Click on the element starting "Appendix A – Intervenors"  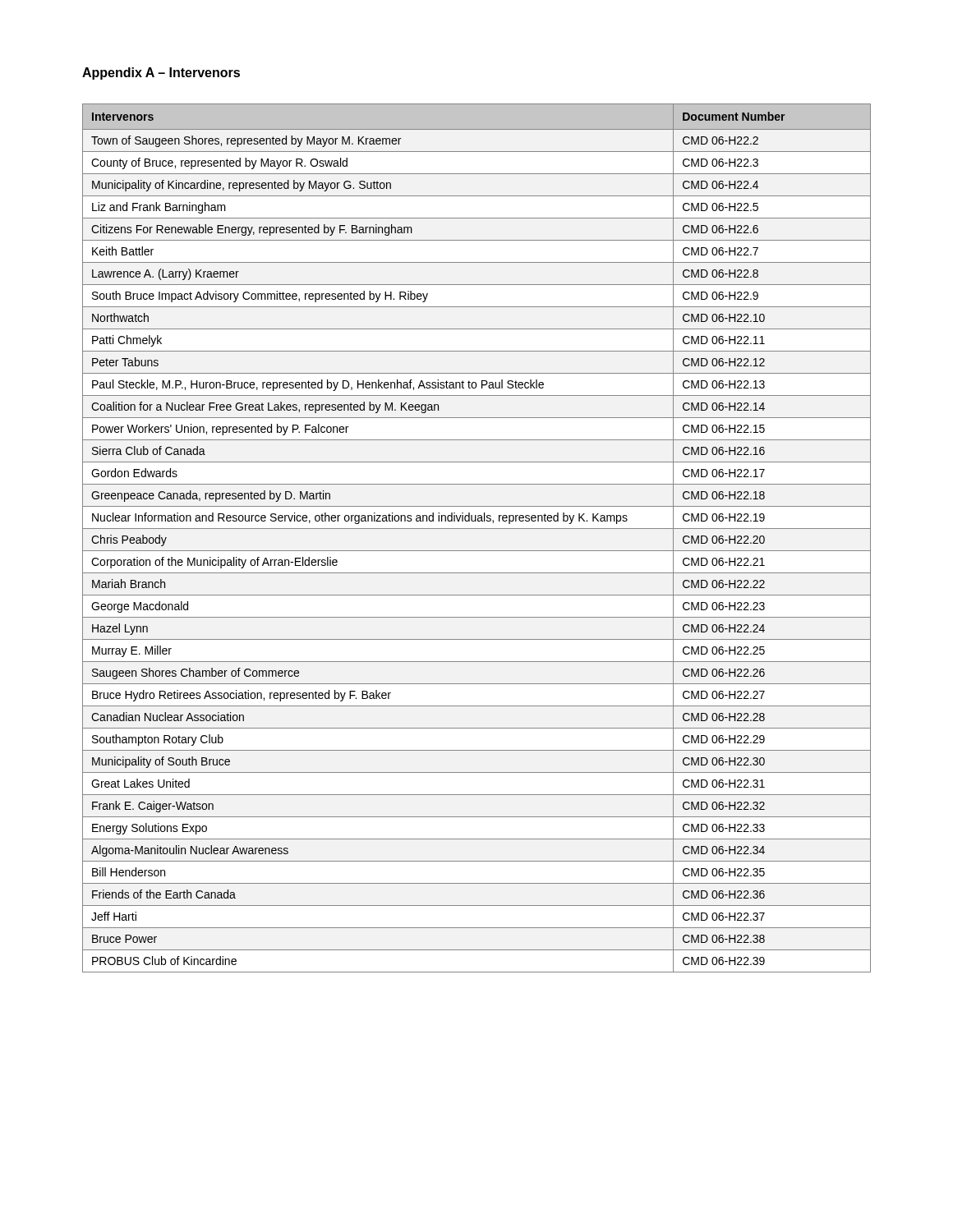tap(161, 73)
